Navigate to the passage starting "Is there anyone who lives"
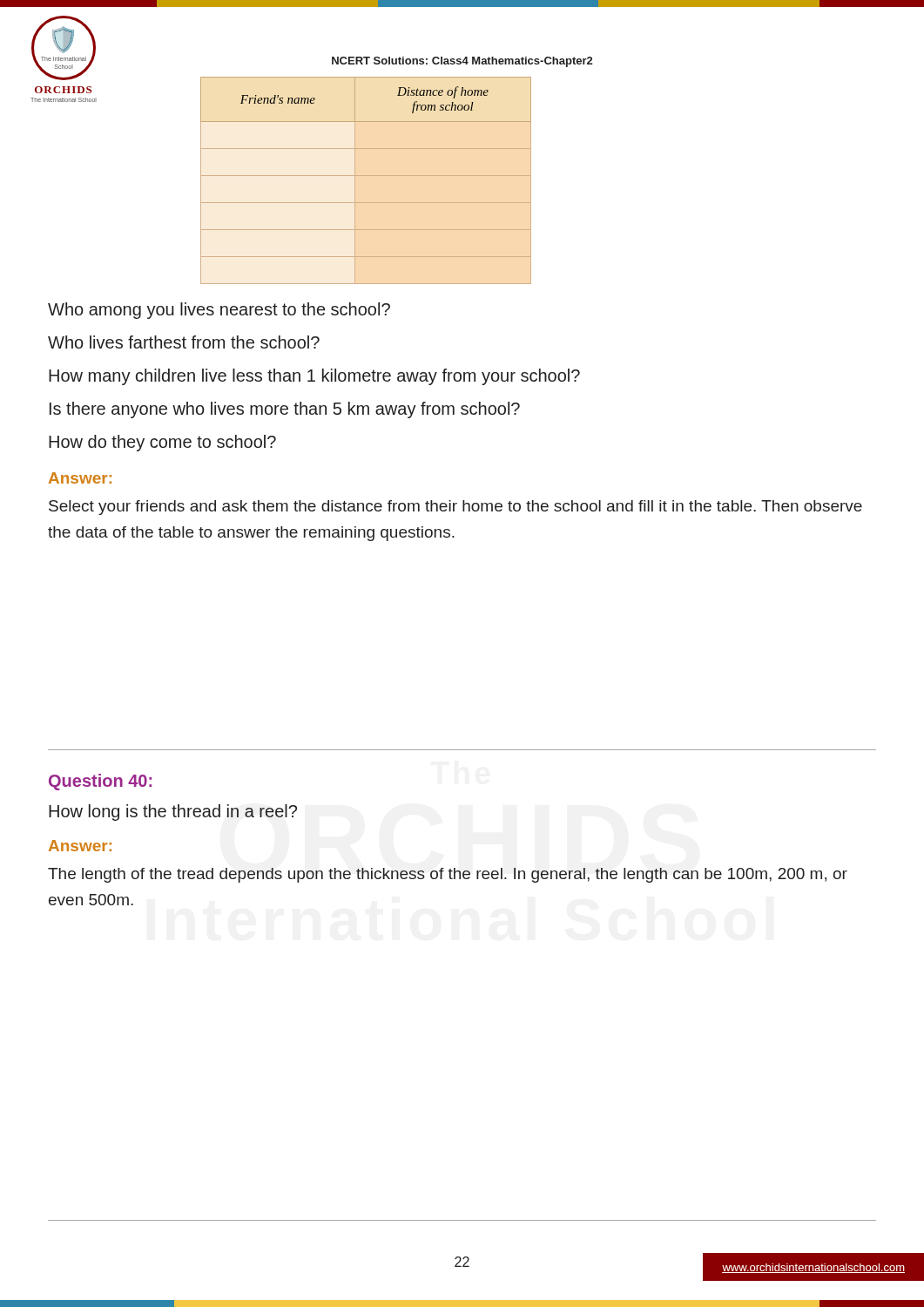 point(284,409)
